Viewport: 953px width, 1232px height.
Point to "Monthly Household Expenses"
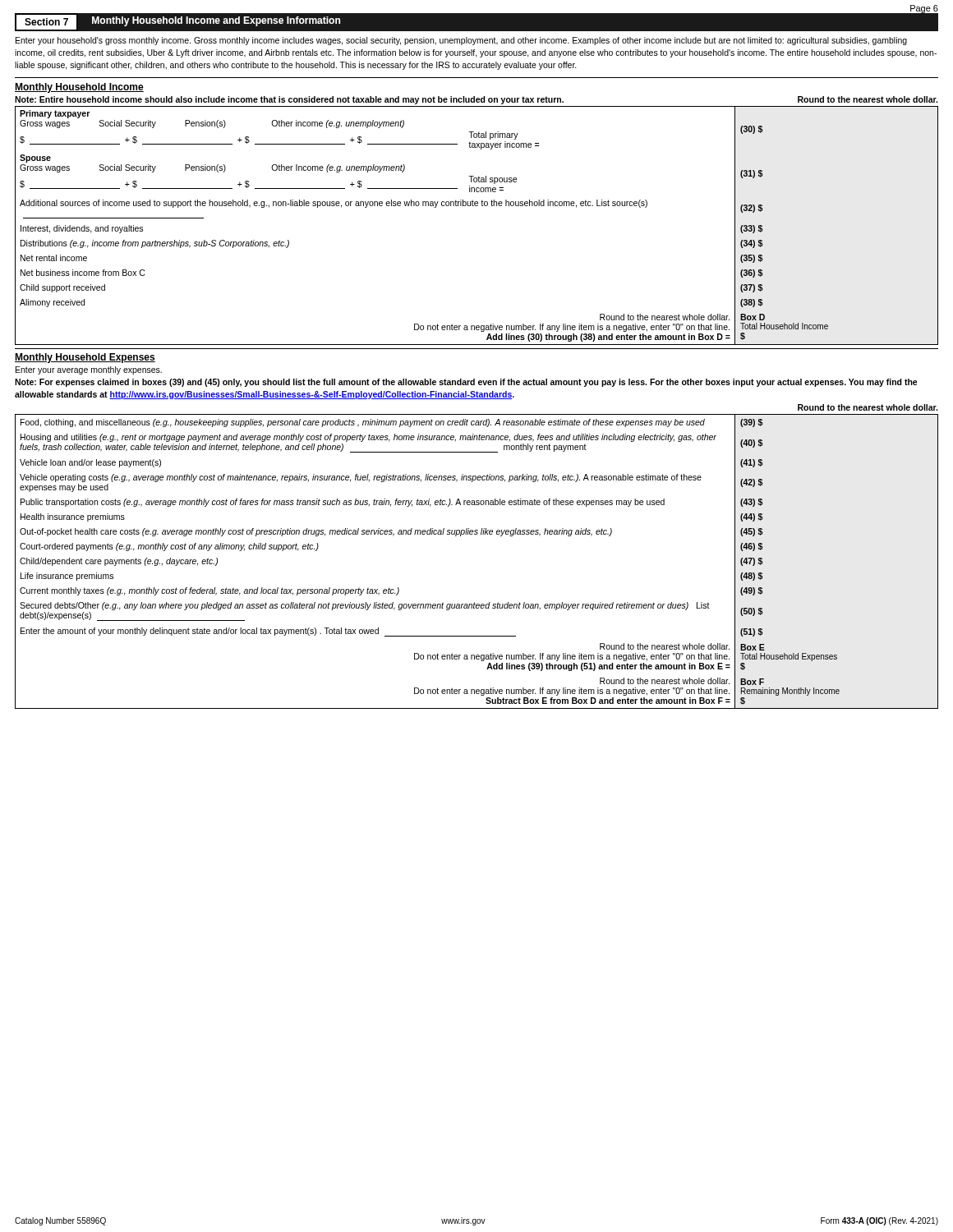(x=85, y=357)
